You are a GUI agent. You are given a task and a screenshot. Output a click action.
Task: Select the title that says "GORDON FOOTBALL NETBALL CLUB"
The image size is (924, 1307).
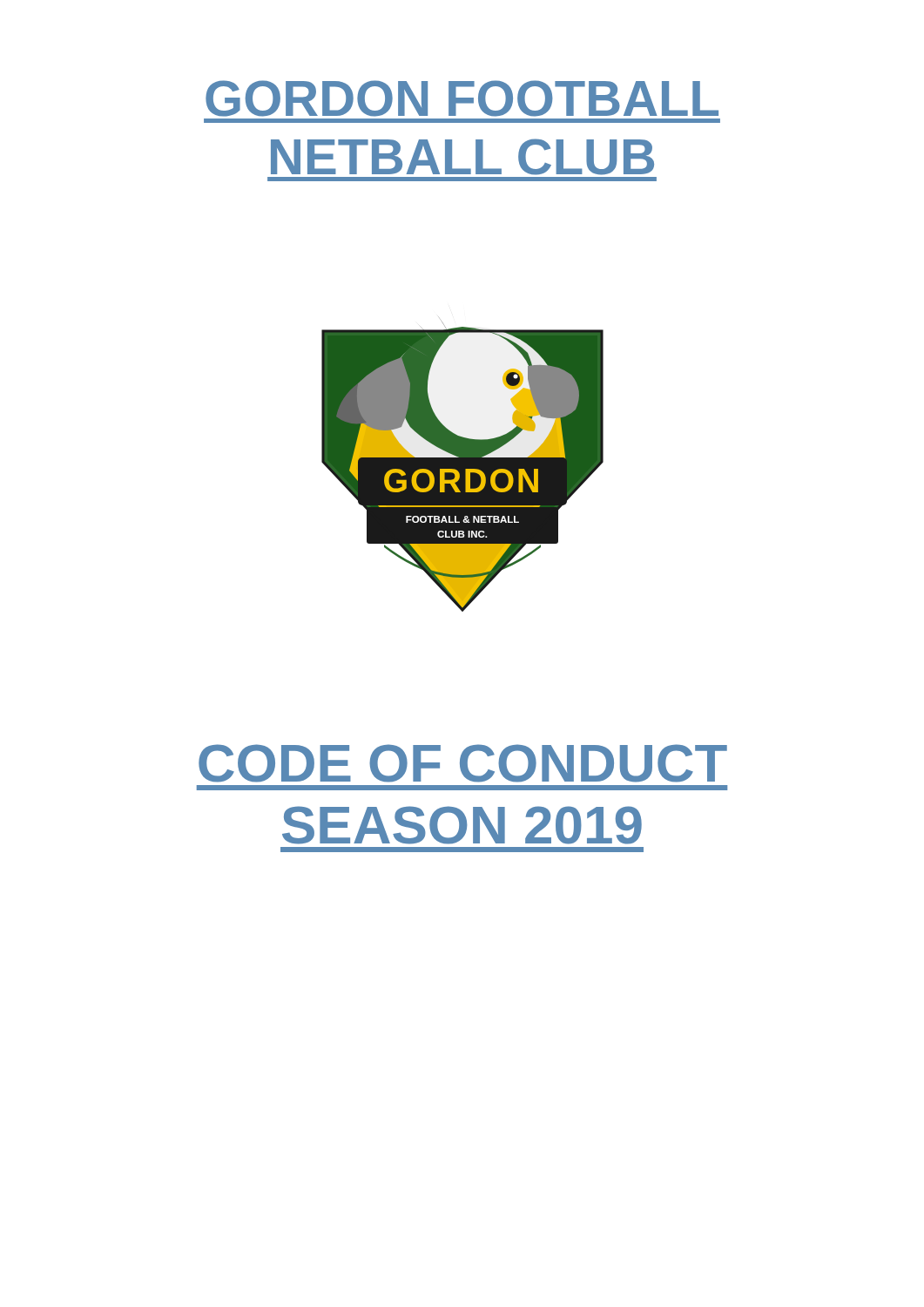[x=462, y=128]
